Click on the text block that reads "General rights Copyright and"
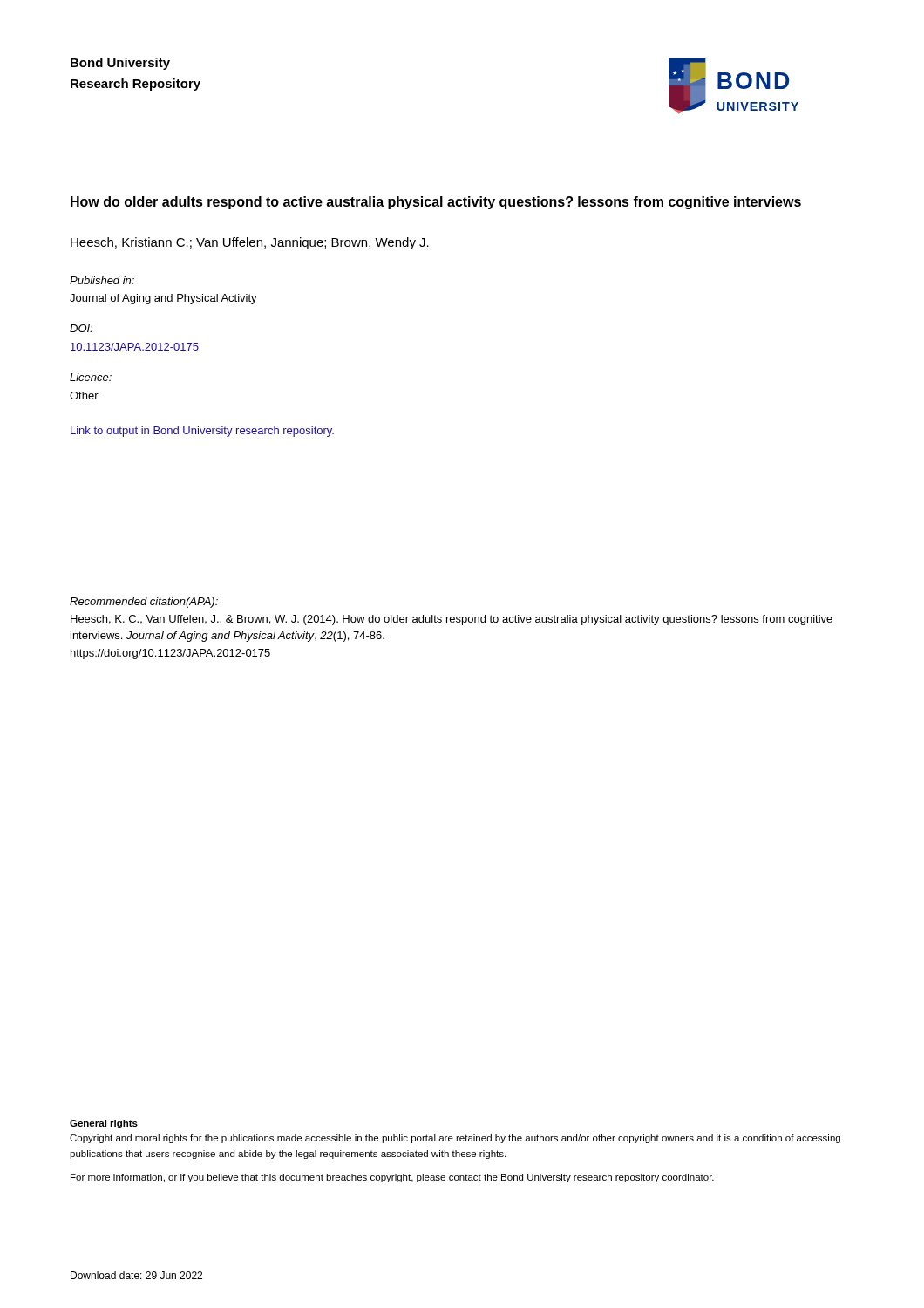The height and width of the screenshot is (1308, 924). point(455,1138)
